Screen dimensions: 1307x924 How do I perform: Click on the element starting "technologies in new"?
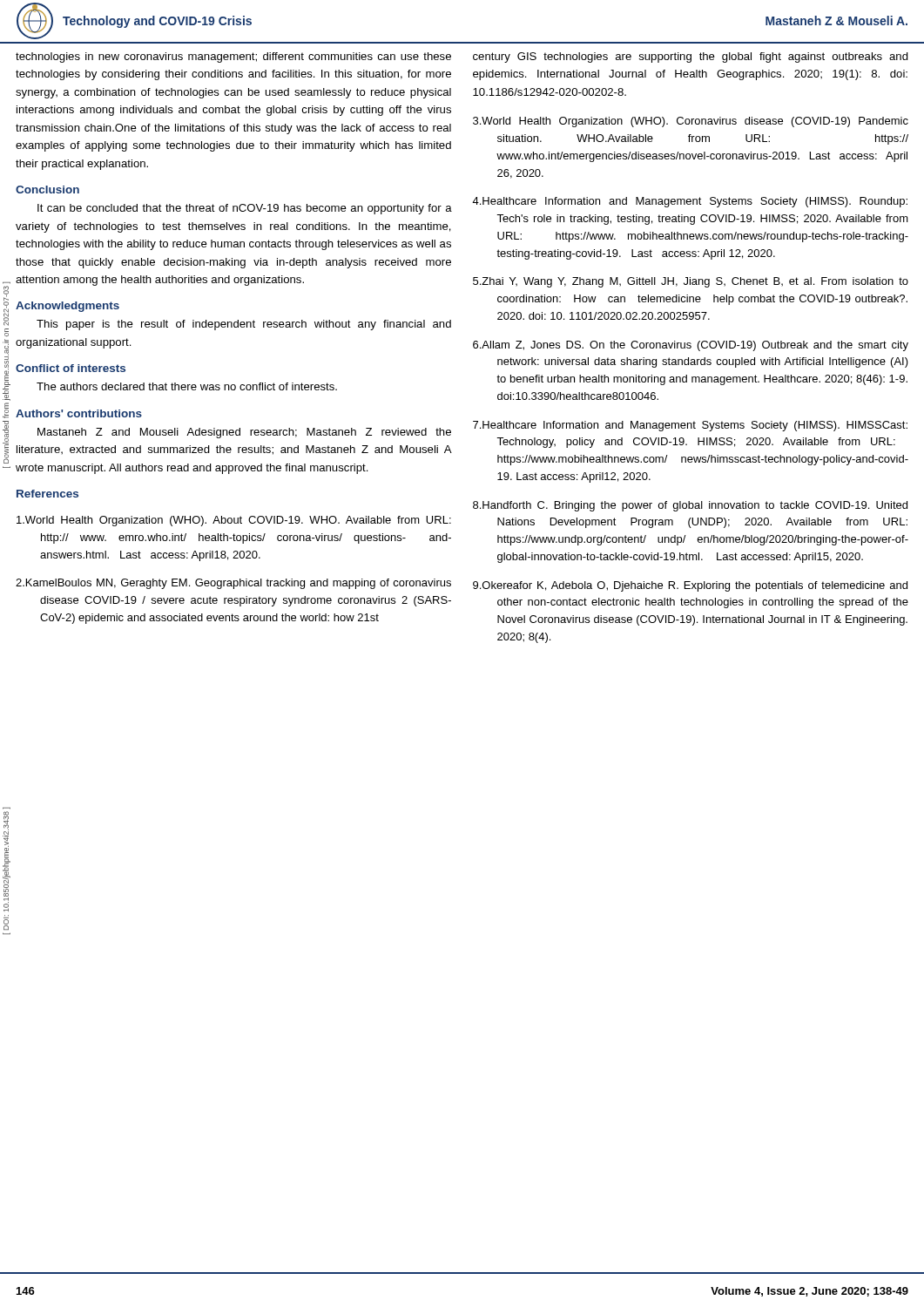point(234,110)
